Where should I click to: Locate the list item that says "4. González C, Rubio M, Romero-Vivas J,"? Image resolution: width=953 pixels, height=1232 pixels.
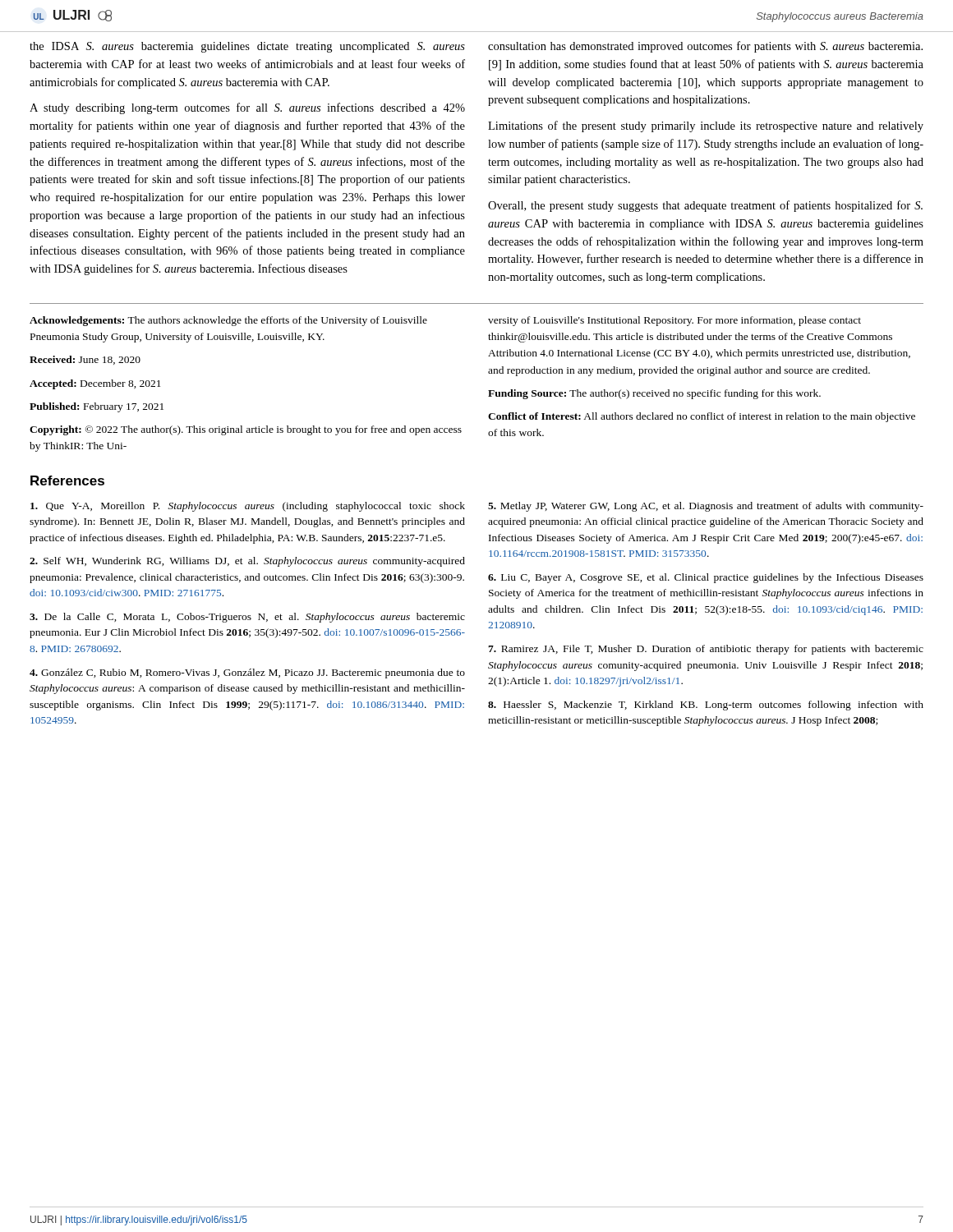point(247,696)
